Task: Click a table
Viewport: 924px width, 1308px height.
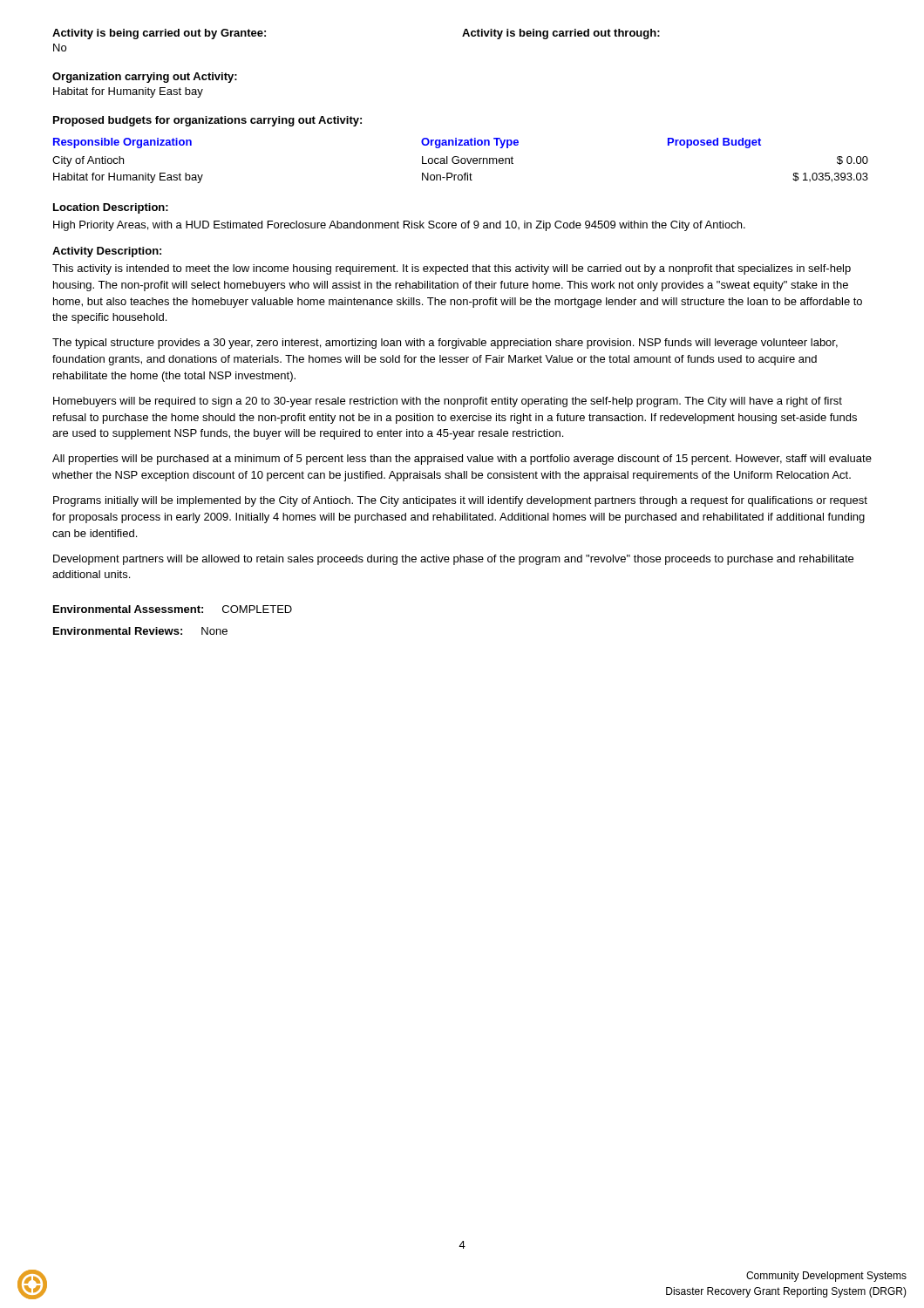Action: pos(462,159)
